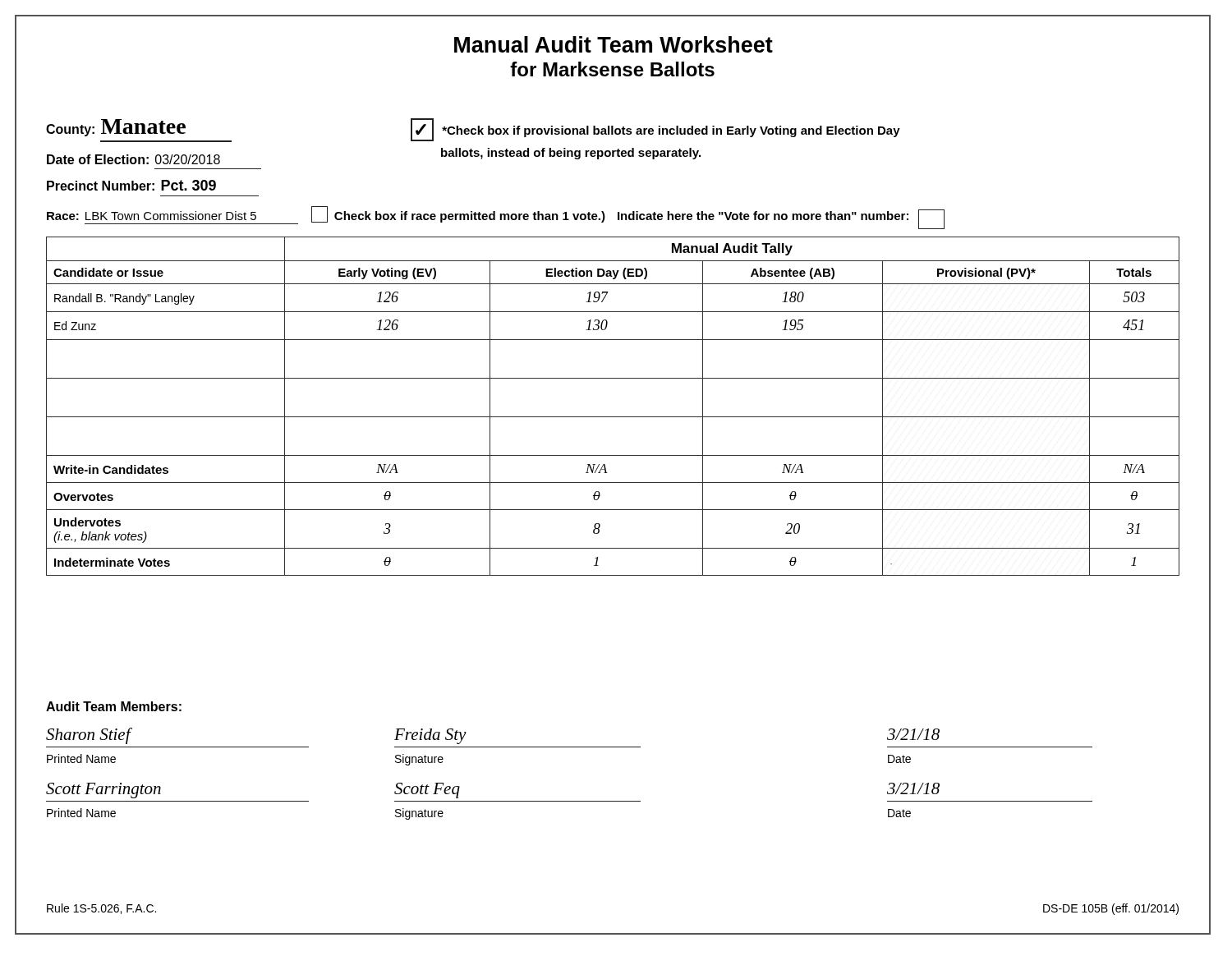Locate the title that says "Manual Audit Team Worksheet for Marksense Ballots"
Viewport: 1232px width, 956px height.
tap(613, 57)
